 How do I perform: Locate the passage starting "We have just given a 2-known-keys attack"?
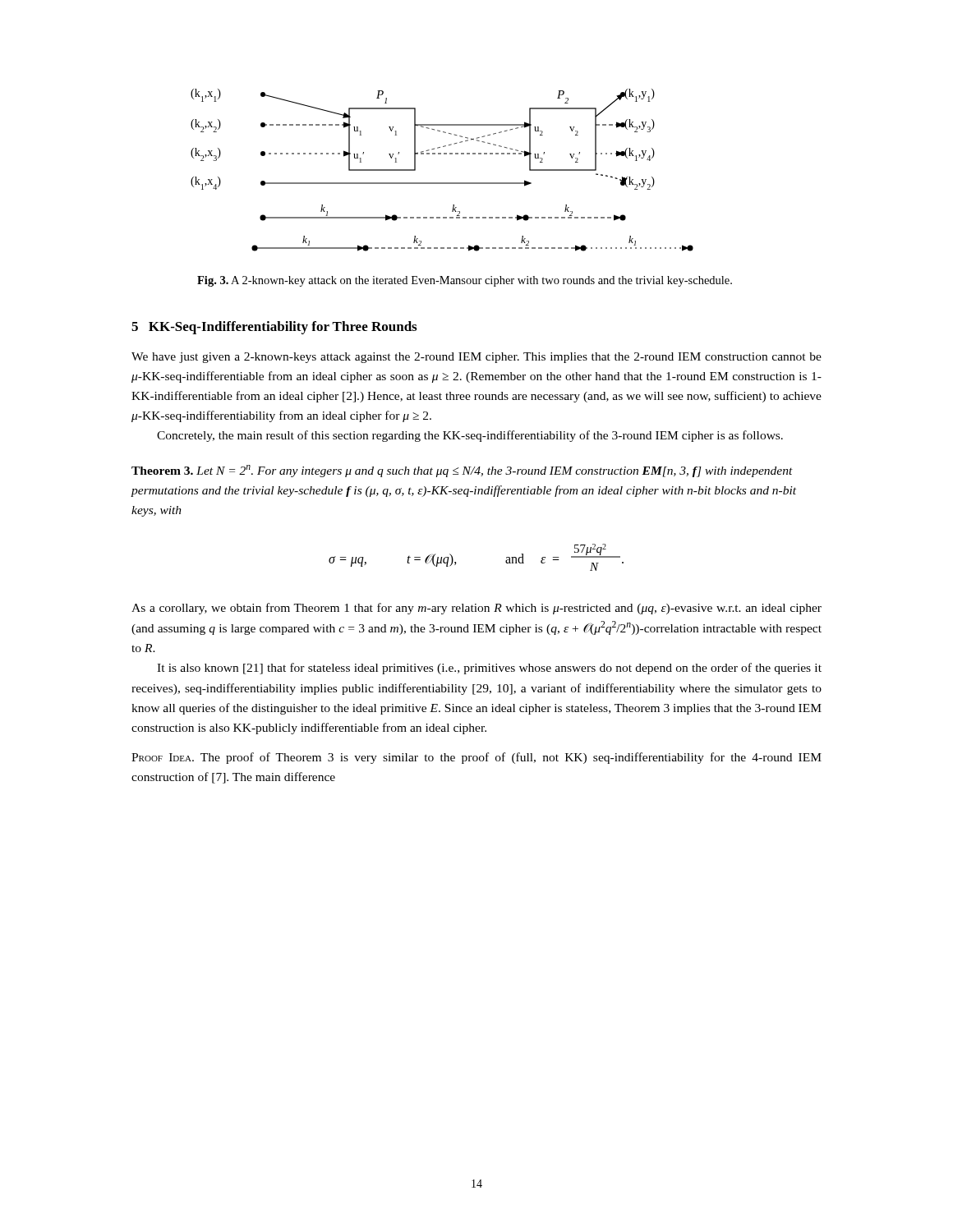tap(476, 396)
